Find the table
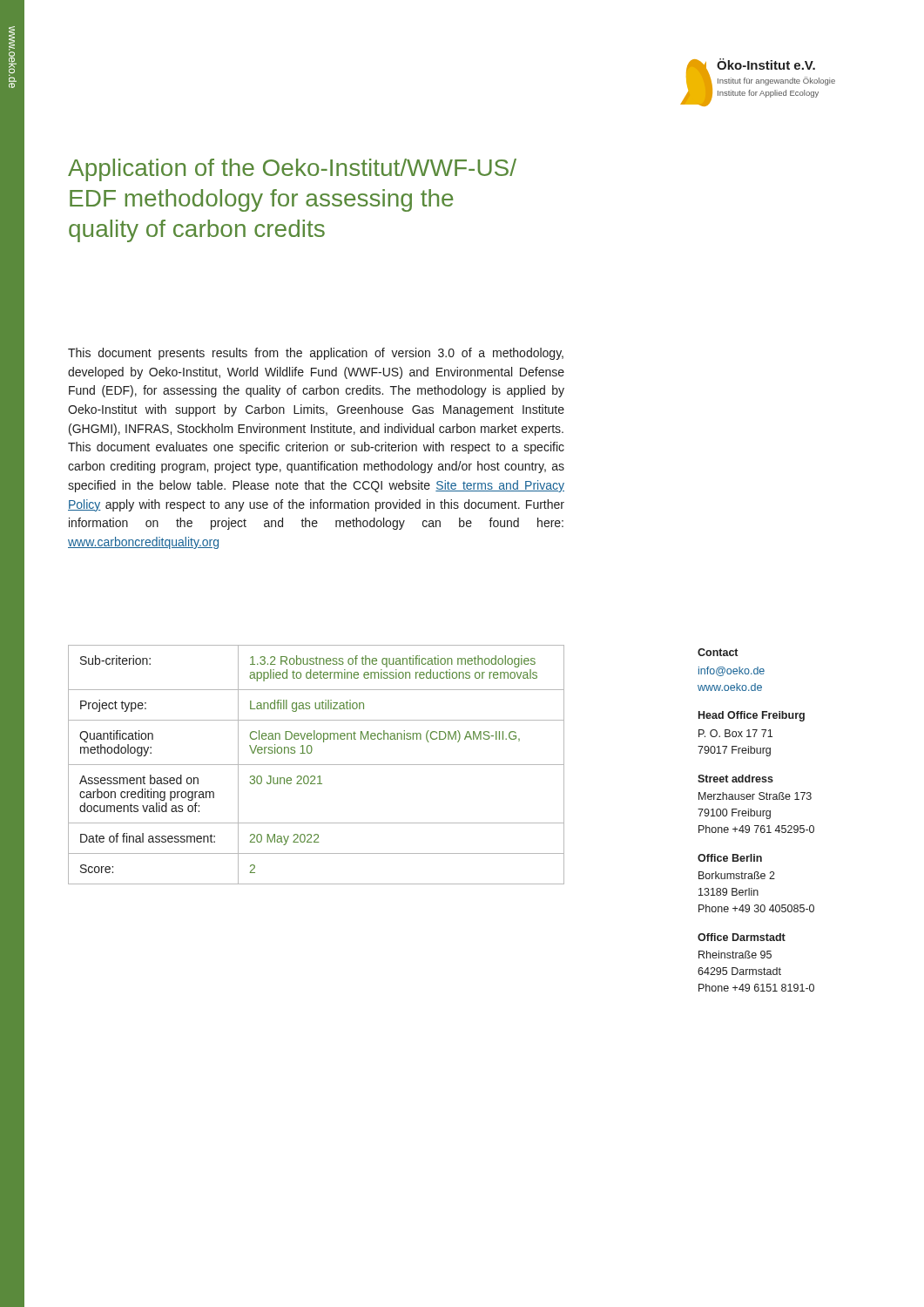Image resolution: width=924 pixels, height=1307 pixels. tap(316, 765)
